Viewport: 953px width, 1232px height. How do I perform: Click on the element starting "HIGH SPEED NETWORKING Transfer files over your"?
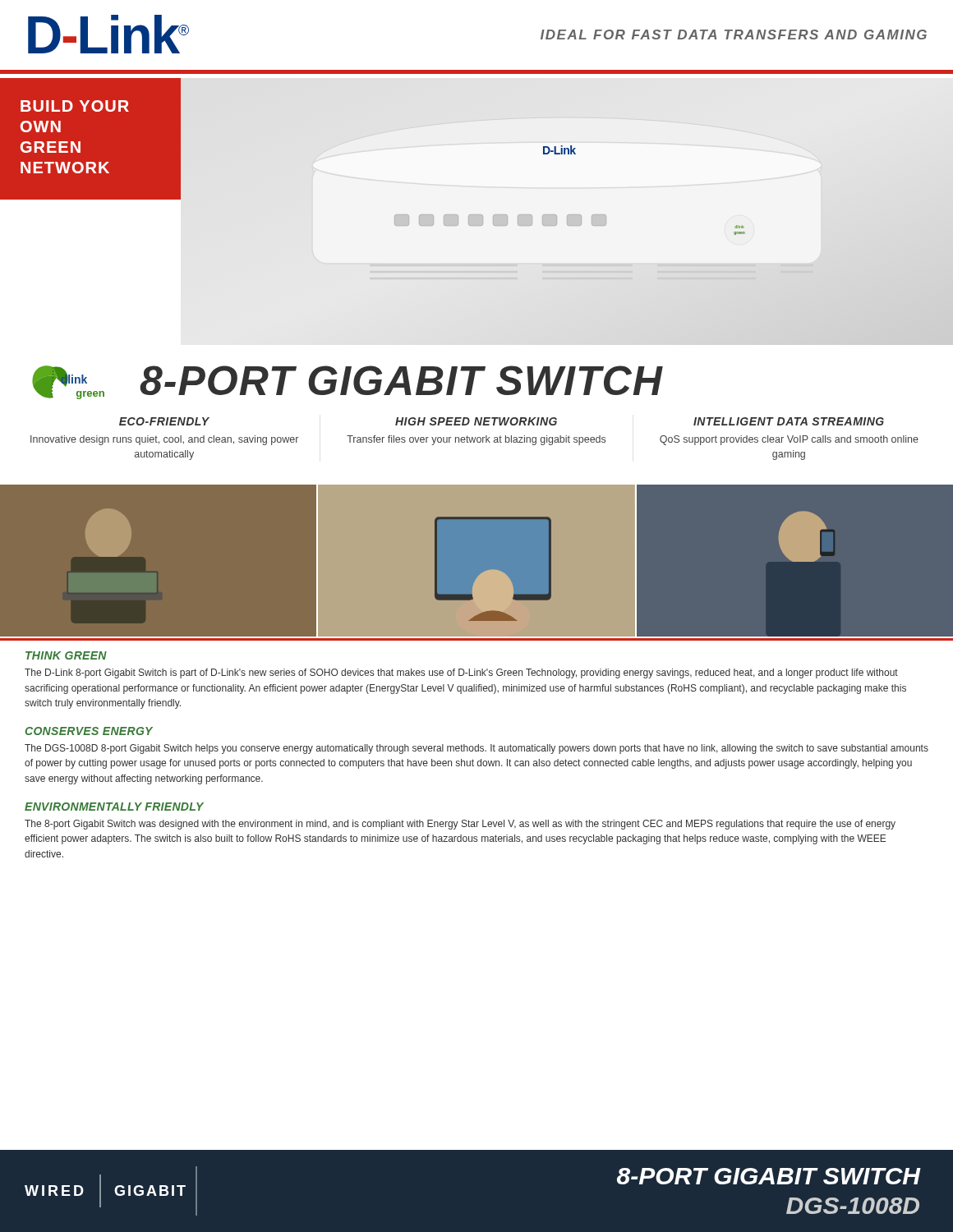tap(476, 431)
